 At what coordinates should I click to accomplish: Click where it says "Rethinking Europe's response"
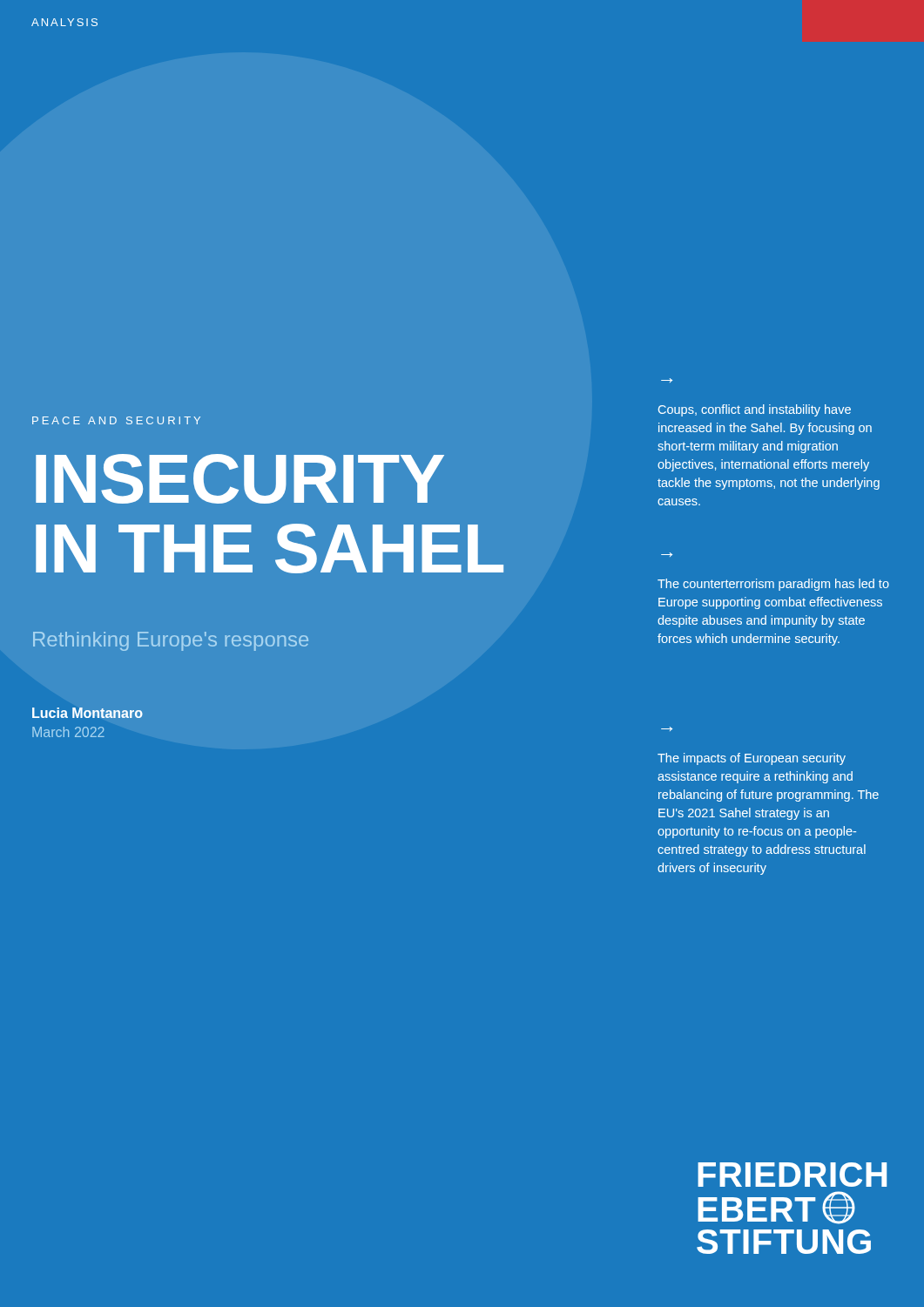point(170,639)
